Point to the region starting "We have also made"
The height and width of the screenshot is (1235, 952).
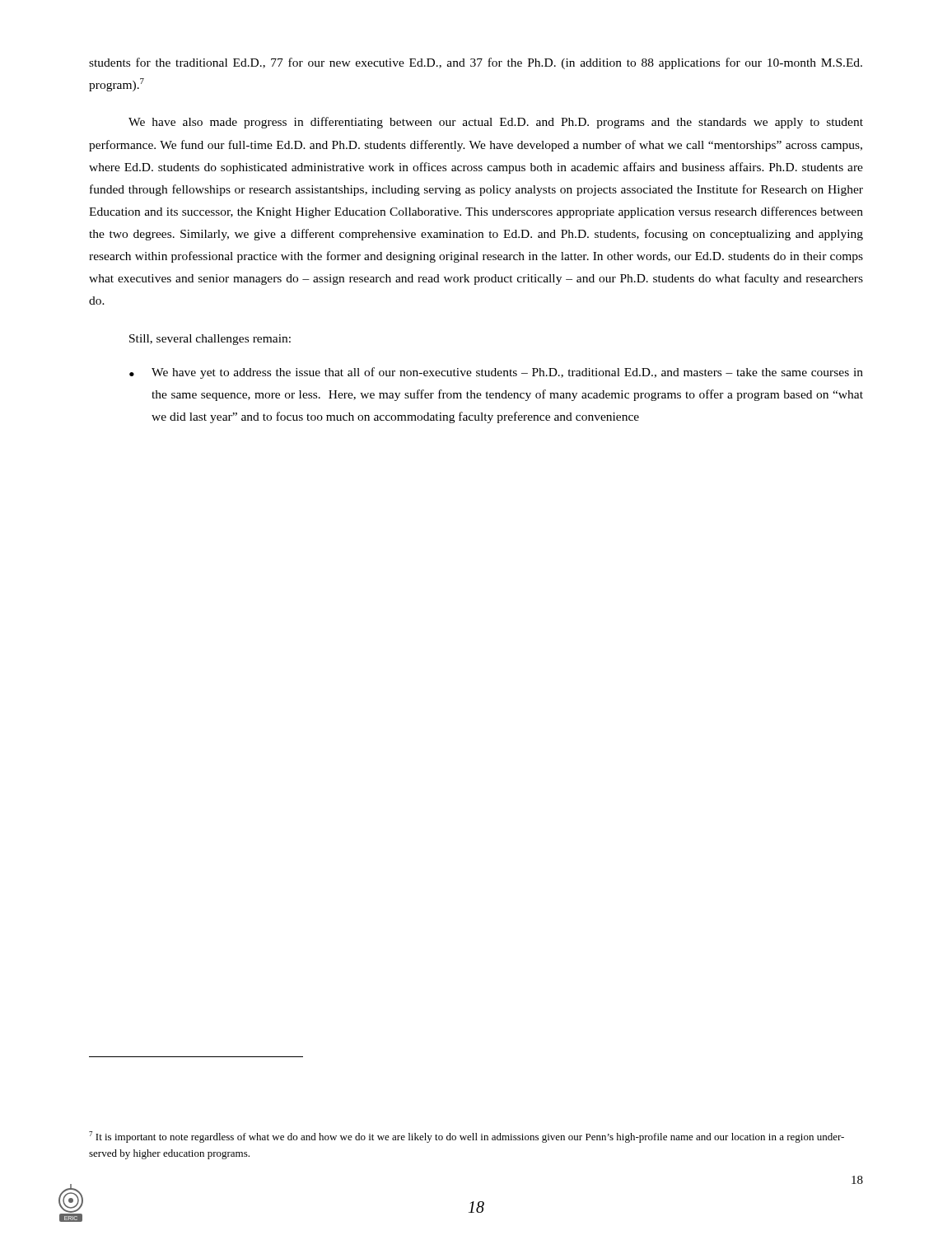tap(476, 211)
